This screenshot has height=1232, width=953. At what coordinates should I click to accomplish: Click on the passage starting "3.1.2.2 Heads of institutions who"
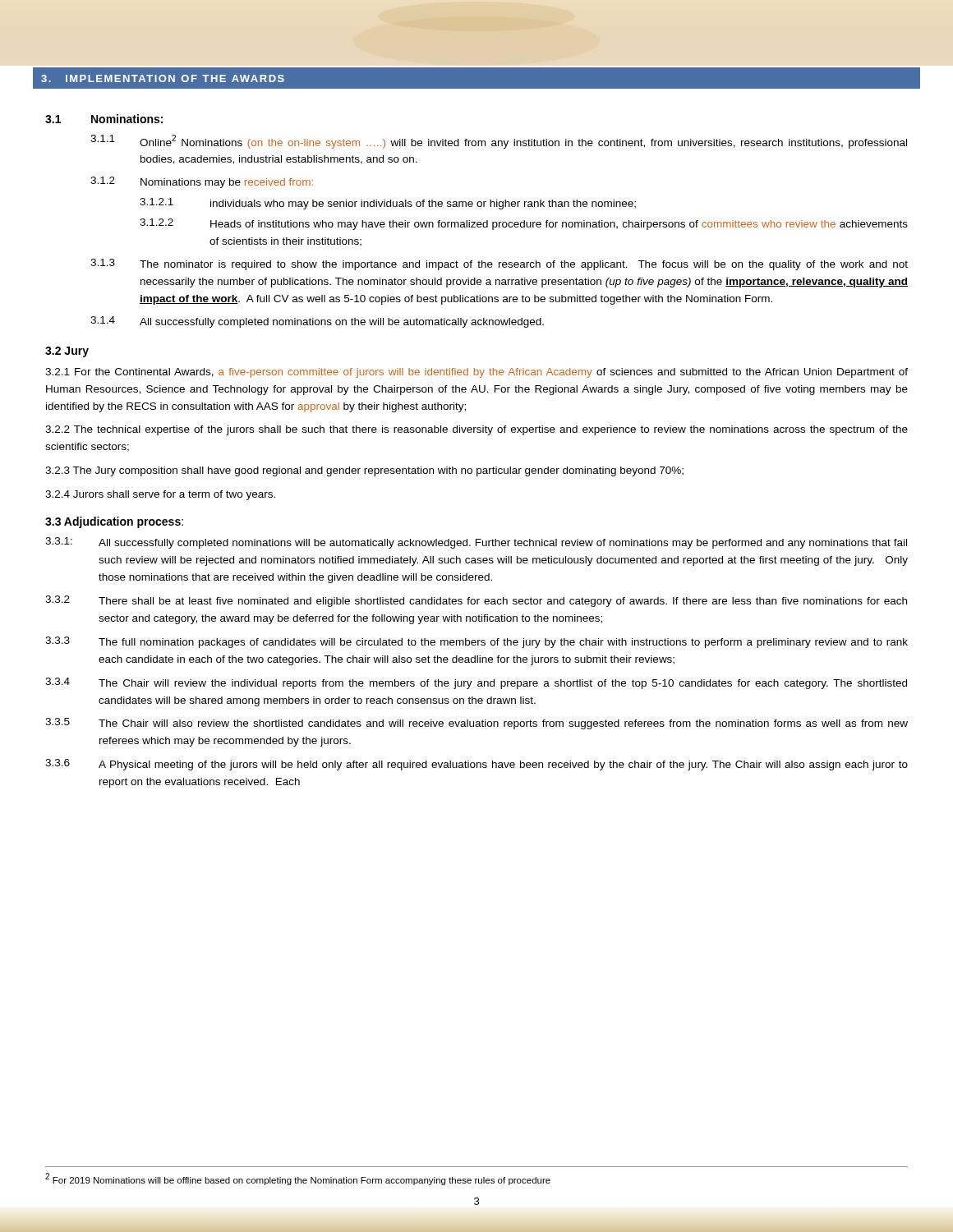click(524, 233)
